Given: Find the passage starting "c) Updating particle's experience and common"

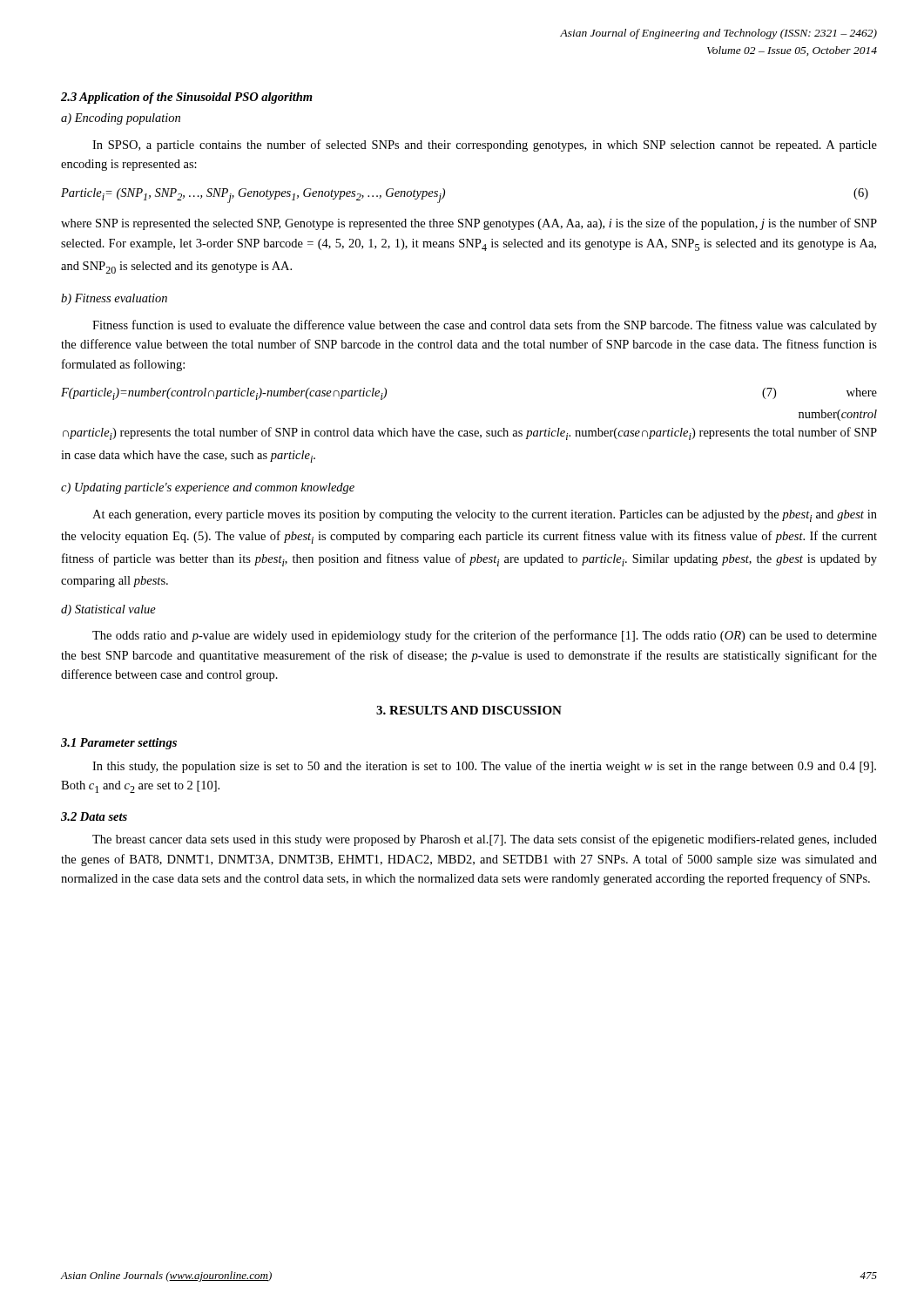Looking at the screenshot, I should click(x=208, y=487).
